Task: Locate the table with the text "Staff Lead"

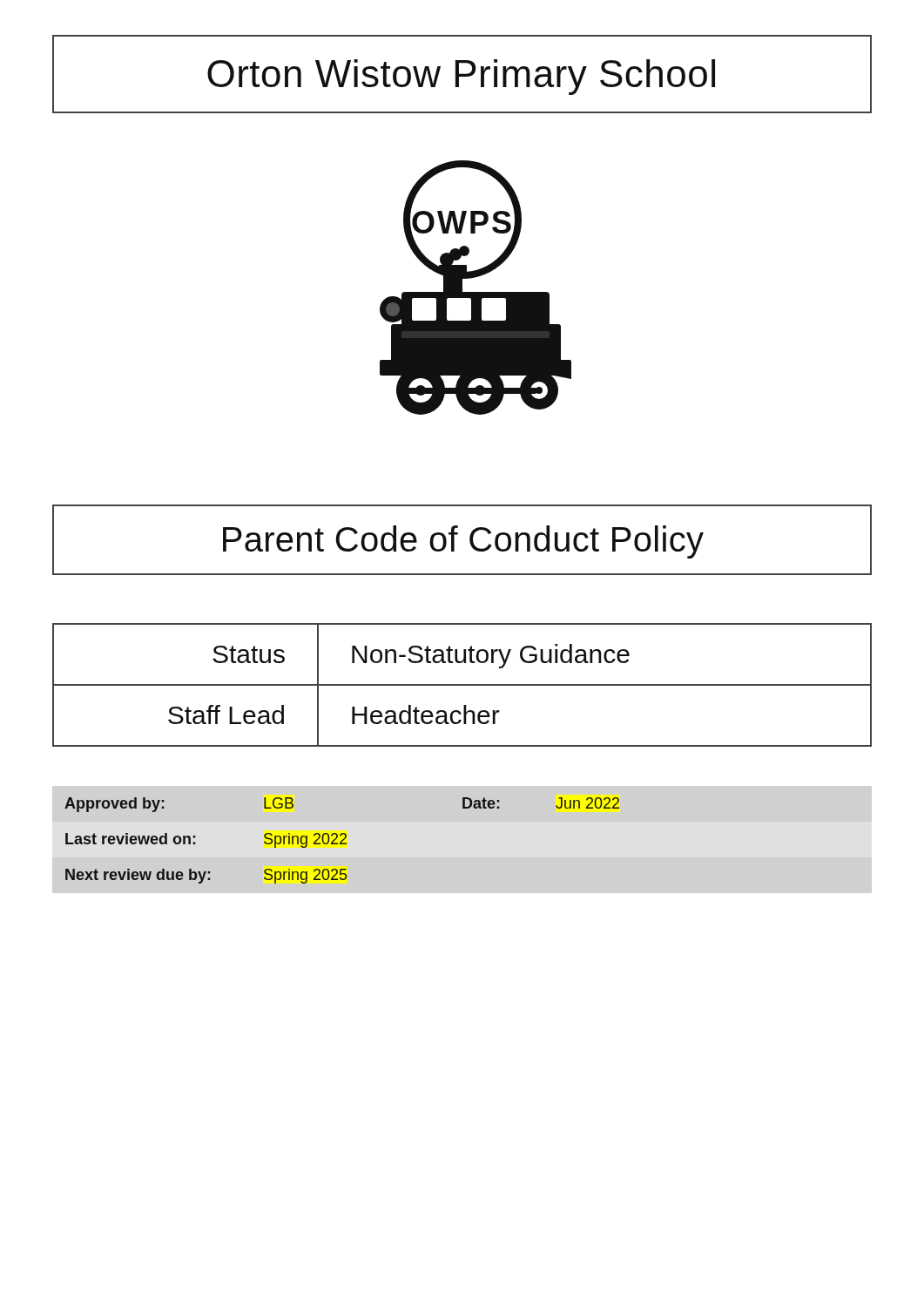Action: 462,685
